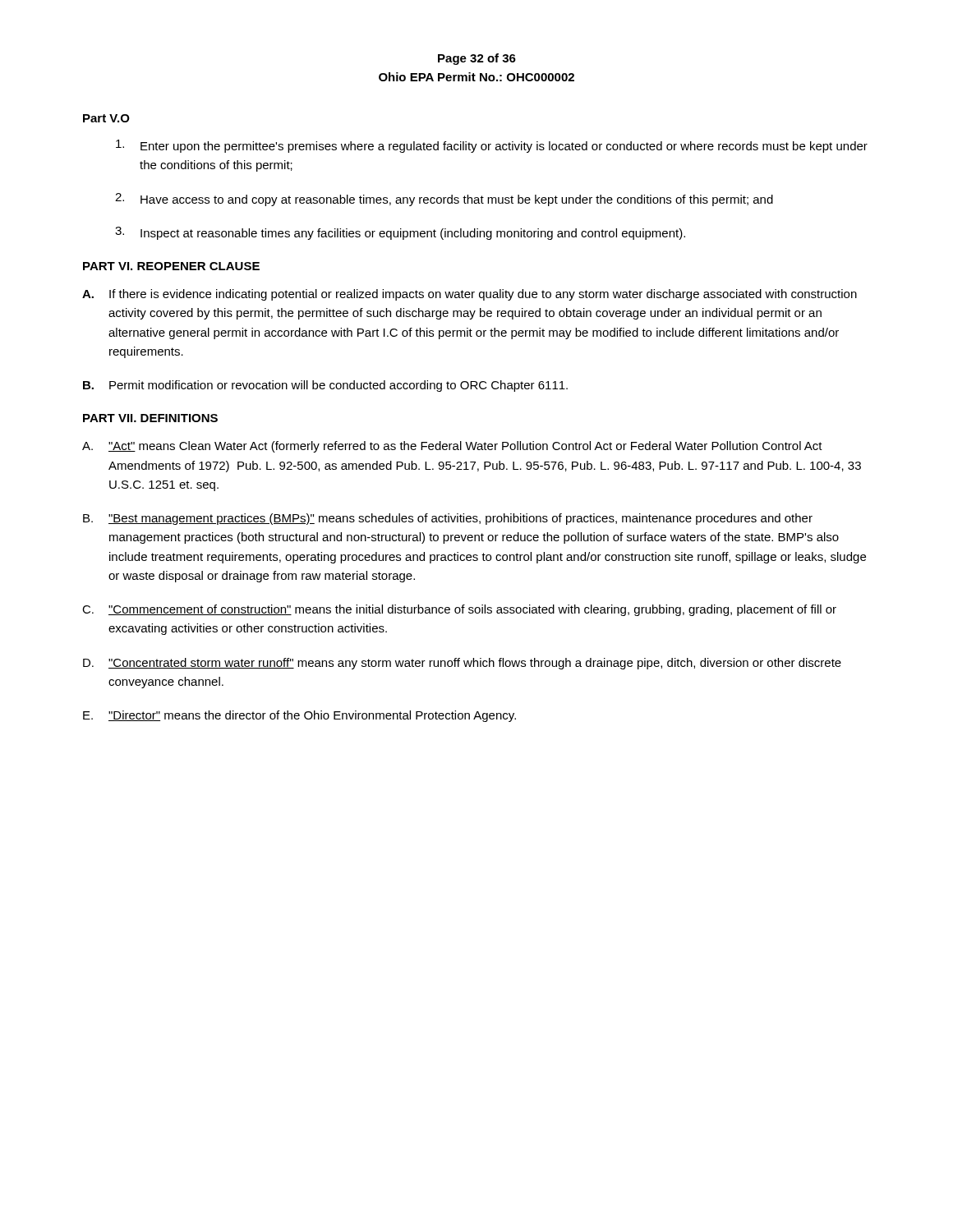The width and height of the screenshot is (953, 1232).
Task: Click the passage that begins "E. "Director" means the director of the Ohio"
Action: pyautogui.click(x=476, y=715)
